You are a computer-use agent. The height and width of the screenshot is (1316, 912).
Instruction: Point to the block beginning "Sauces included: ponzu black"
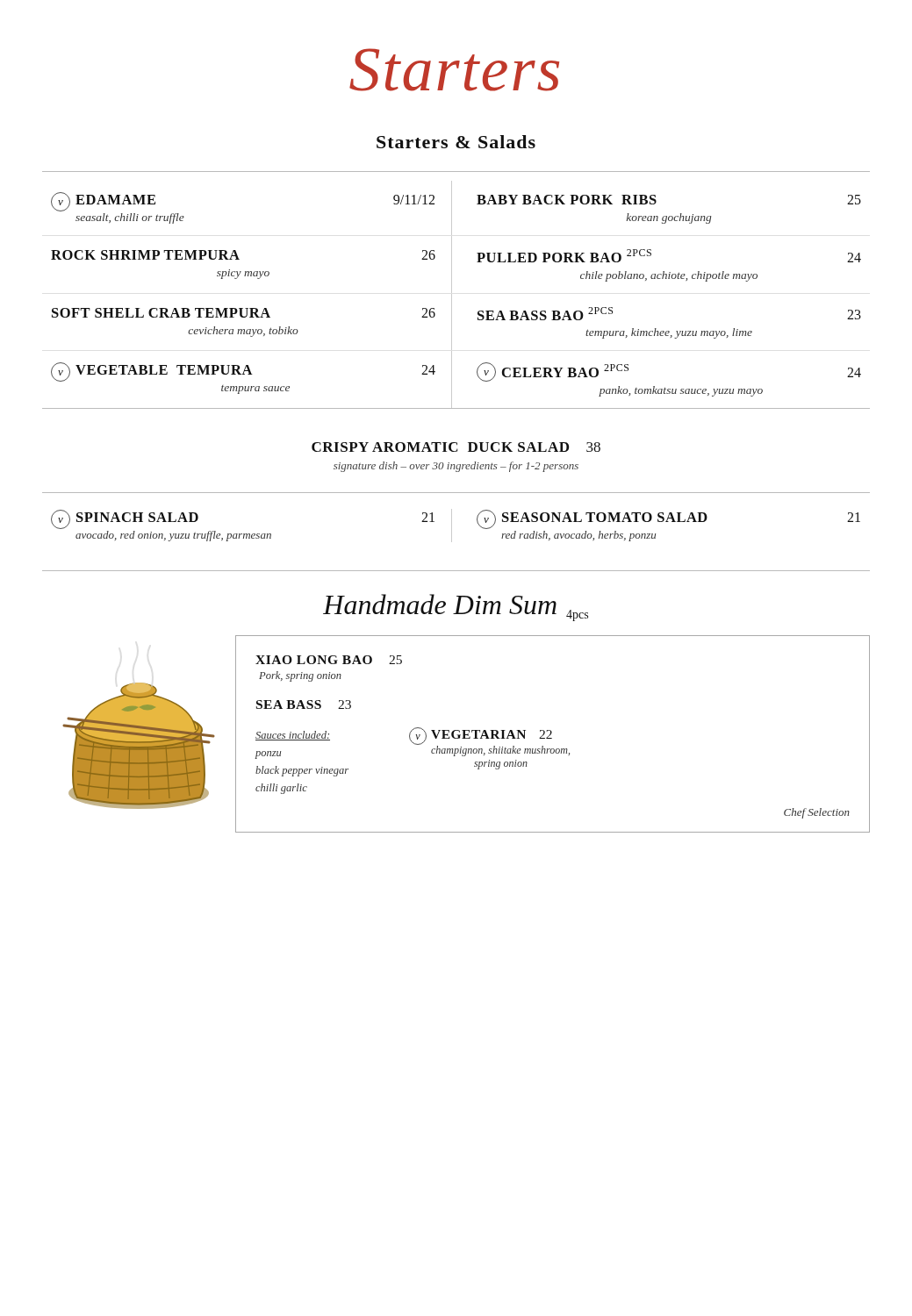pyautogui.click(x=302, y=762)
